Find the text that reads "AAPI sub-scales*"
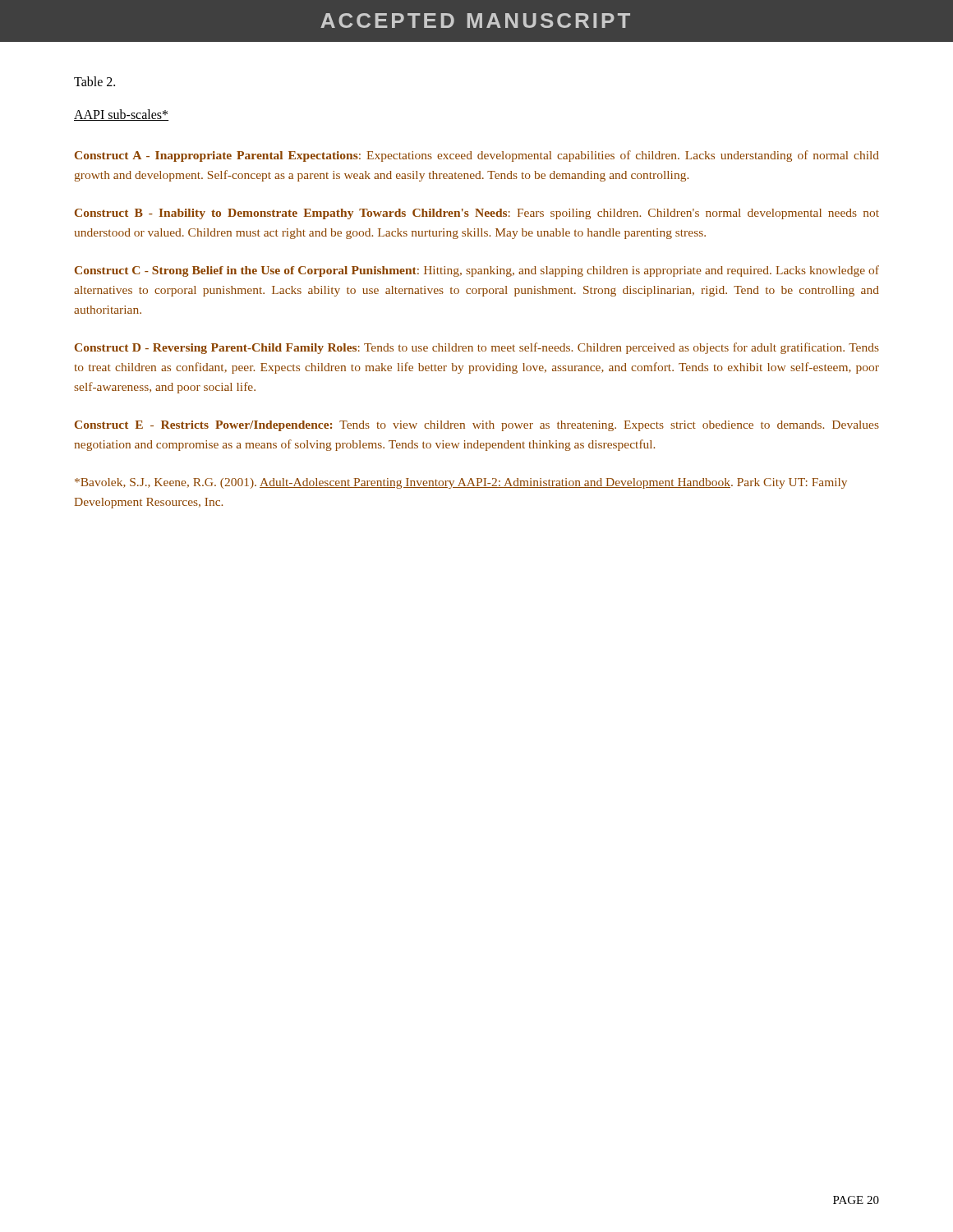 pyautogui.click(x=121, y=115)
